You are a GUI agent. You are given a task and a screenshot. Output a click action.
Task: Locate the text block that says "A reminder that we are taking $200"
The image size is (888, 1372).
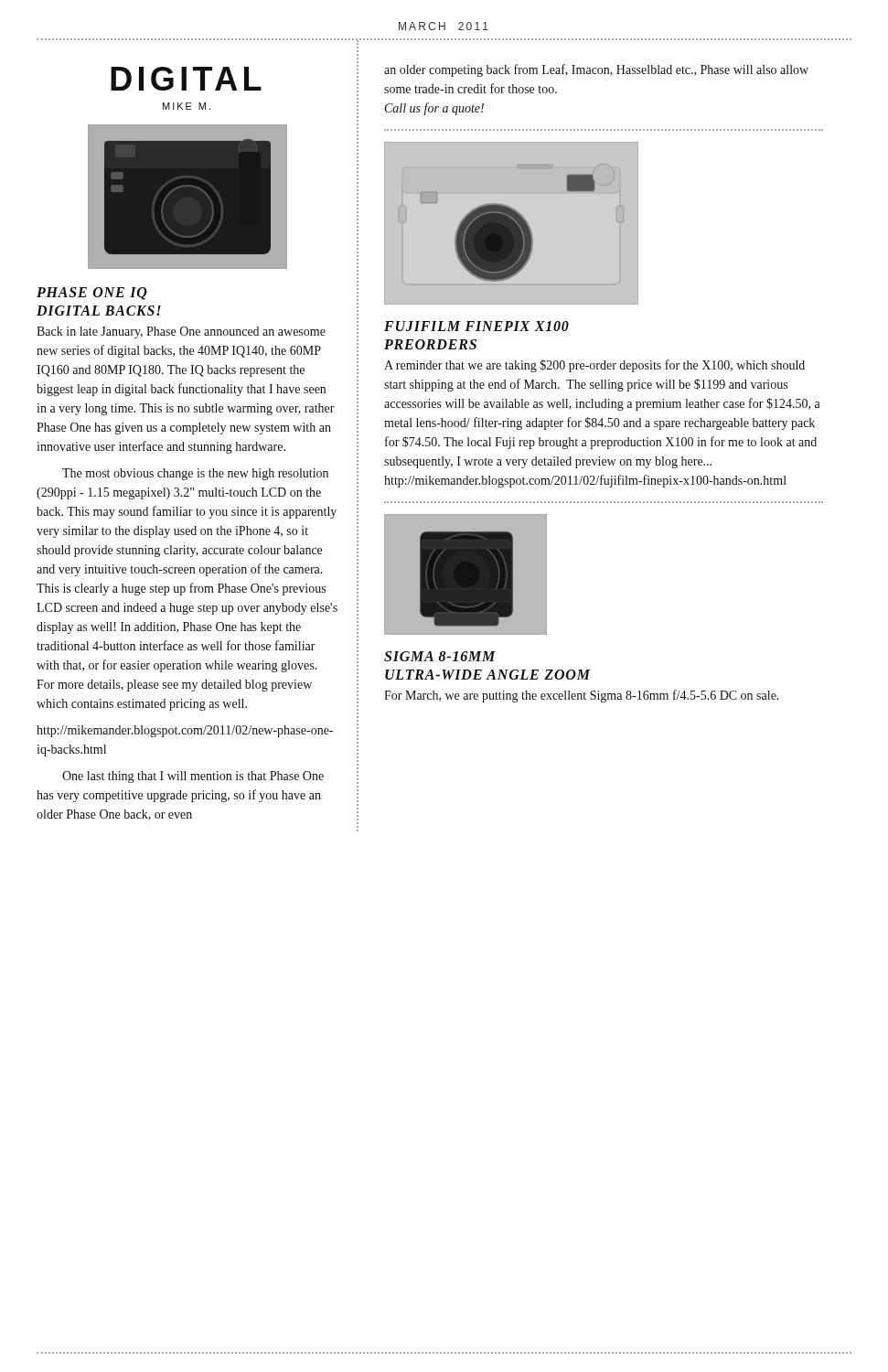(602, 423)
